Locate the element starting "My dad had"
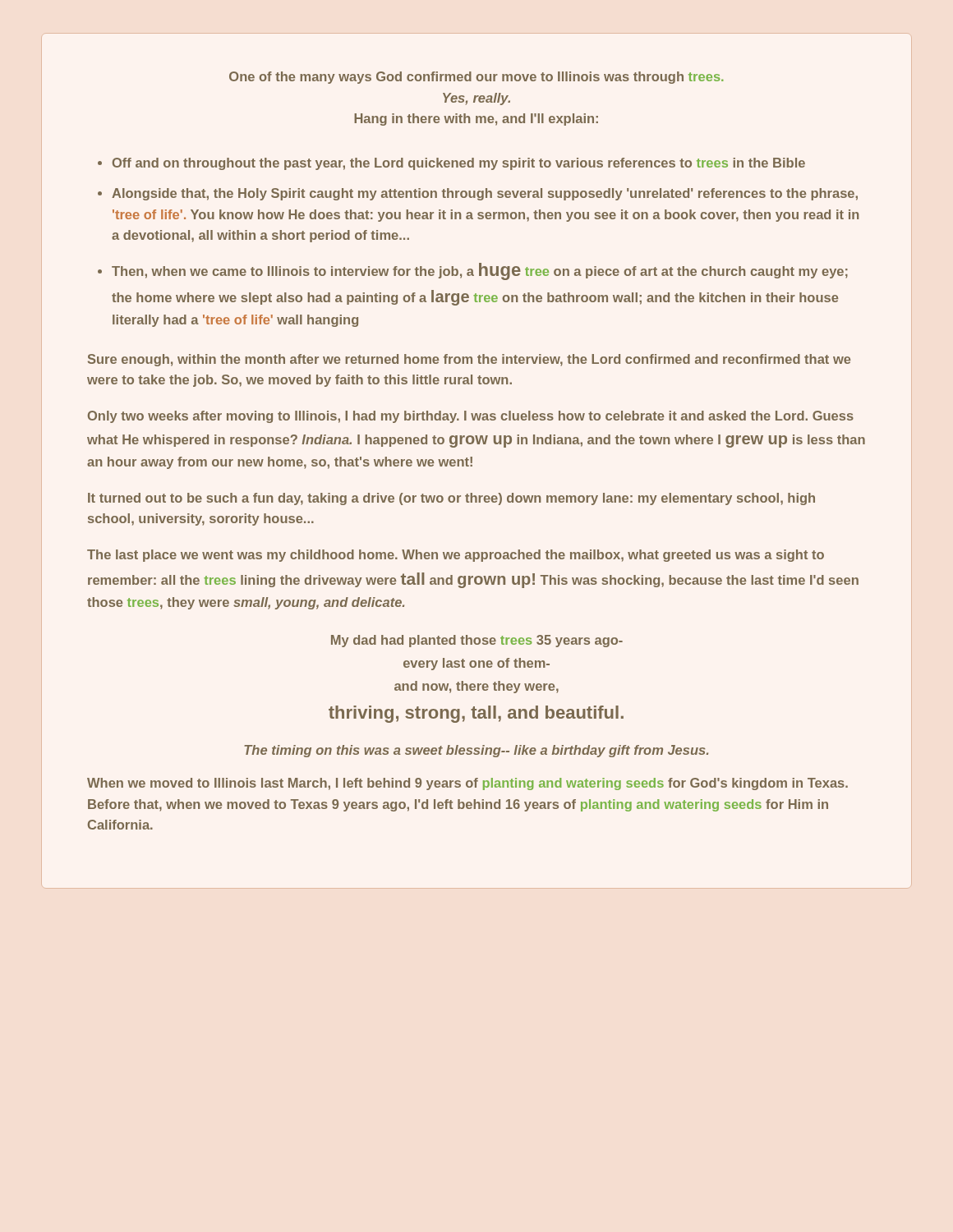Viewport: 953px width, 1232px height. (476, 677)
